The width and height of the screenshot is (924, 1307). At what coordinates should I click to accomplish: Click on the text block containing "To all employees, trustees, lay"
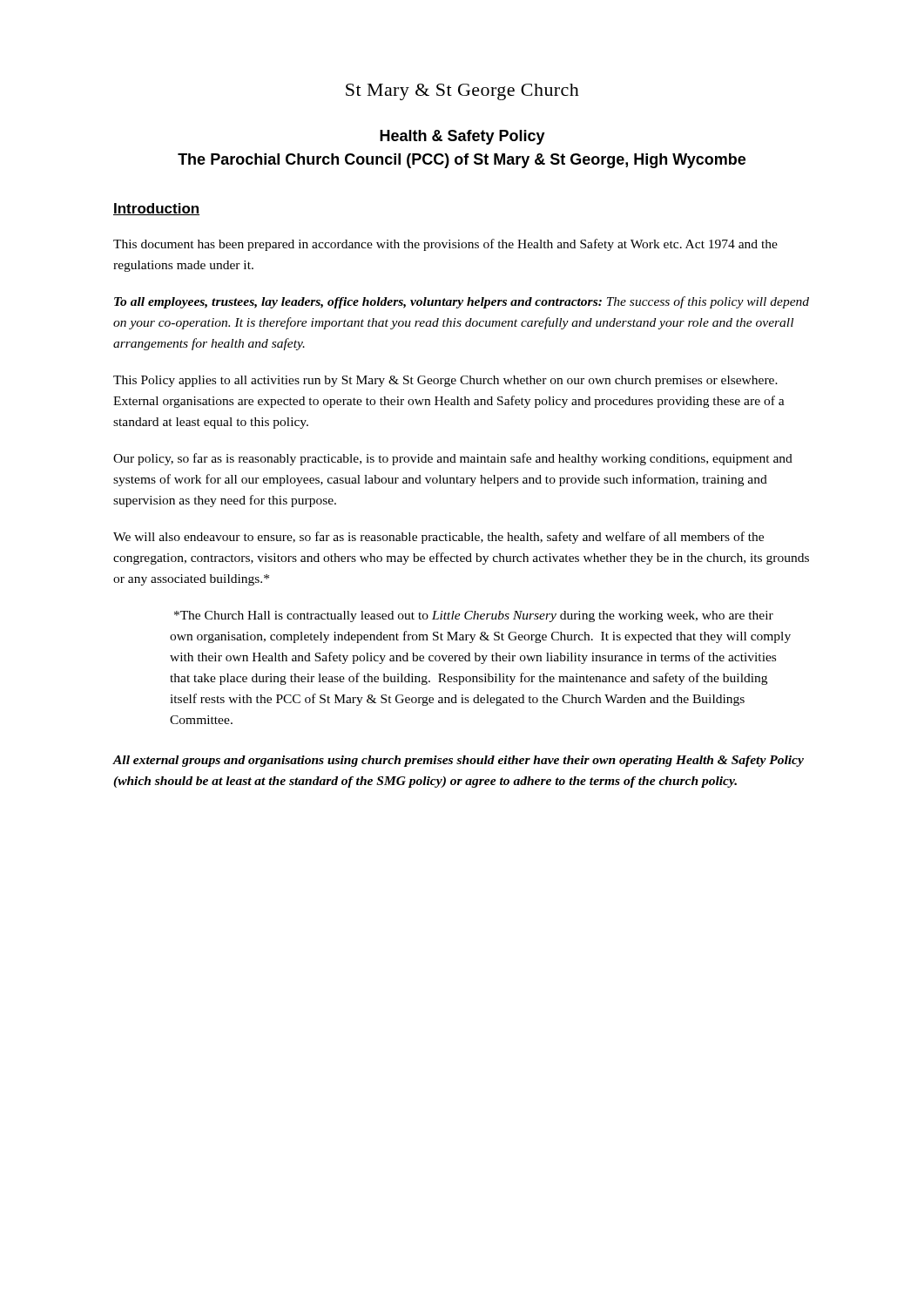pos(461,322)
